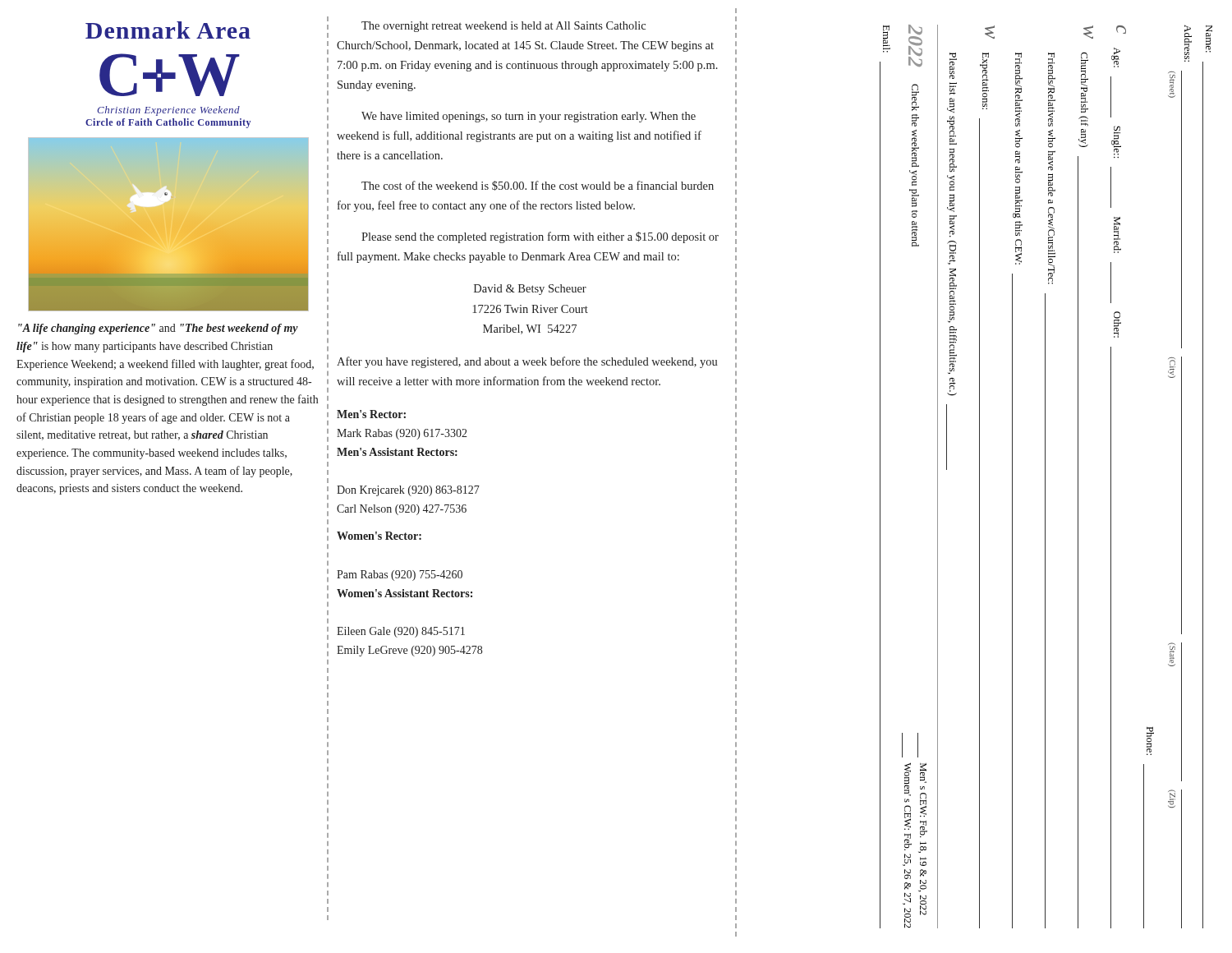Locate the element starting "The overnight retreat weekend is held at All"
Screen dimensions: 953x1232
click(x=530, y=56)
